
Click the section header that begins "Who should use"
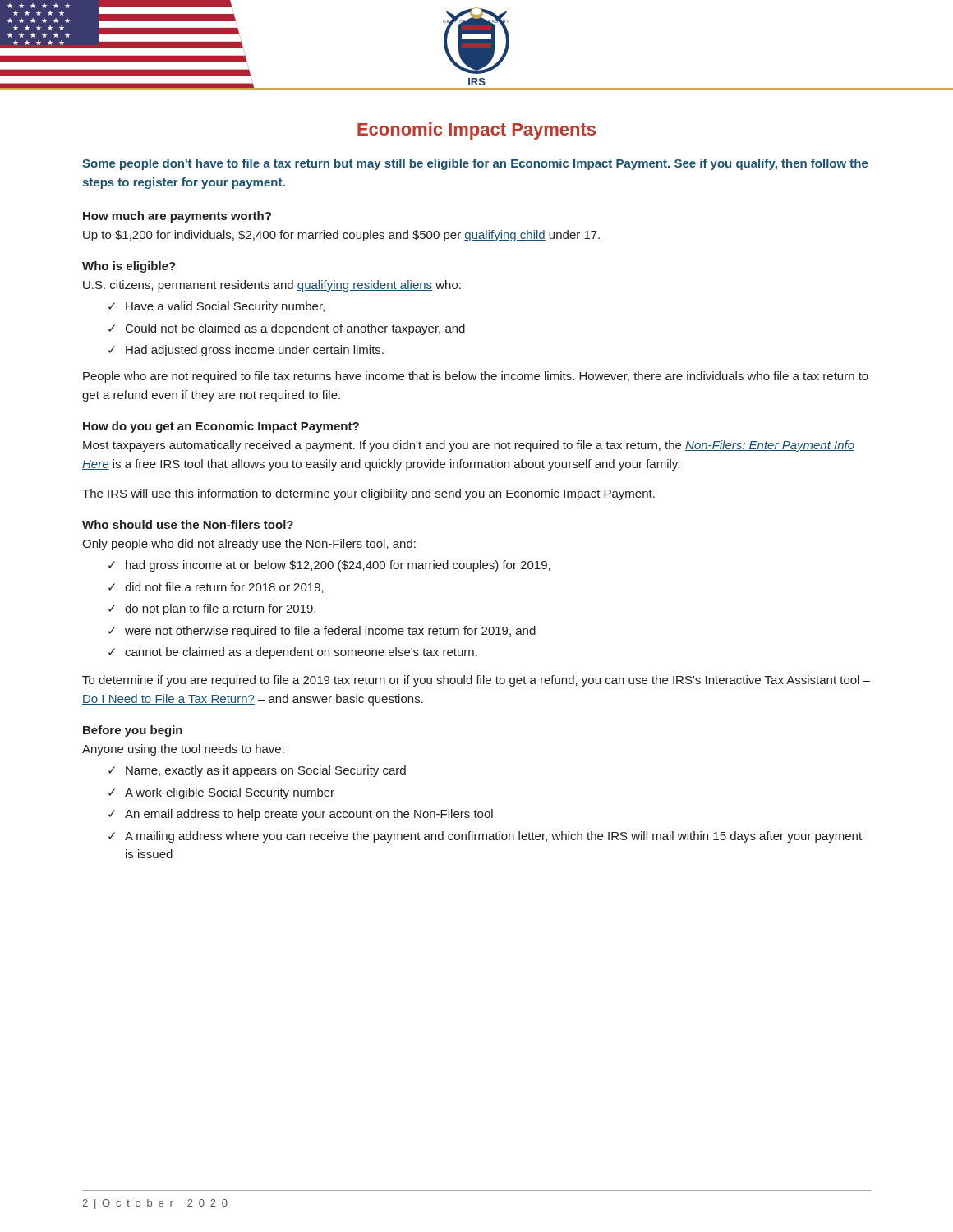[x=188, y=524]
